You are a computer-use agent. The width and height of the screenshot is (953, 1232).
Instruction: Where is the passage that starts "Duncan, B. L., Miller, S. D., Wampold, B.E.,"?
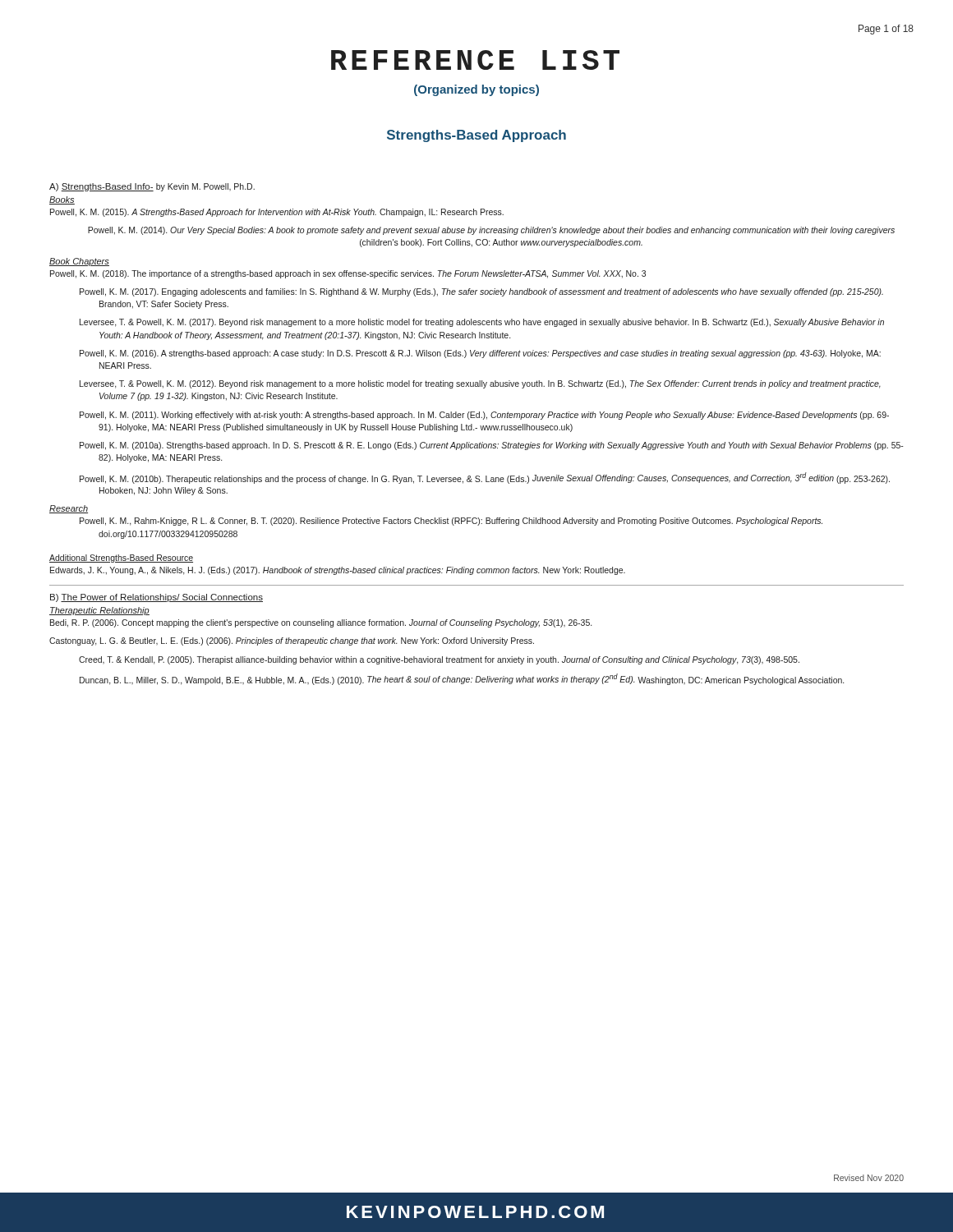(x=462, y=678)
